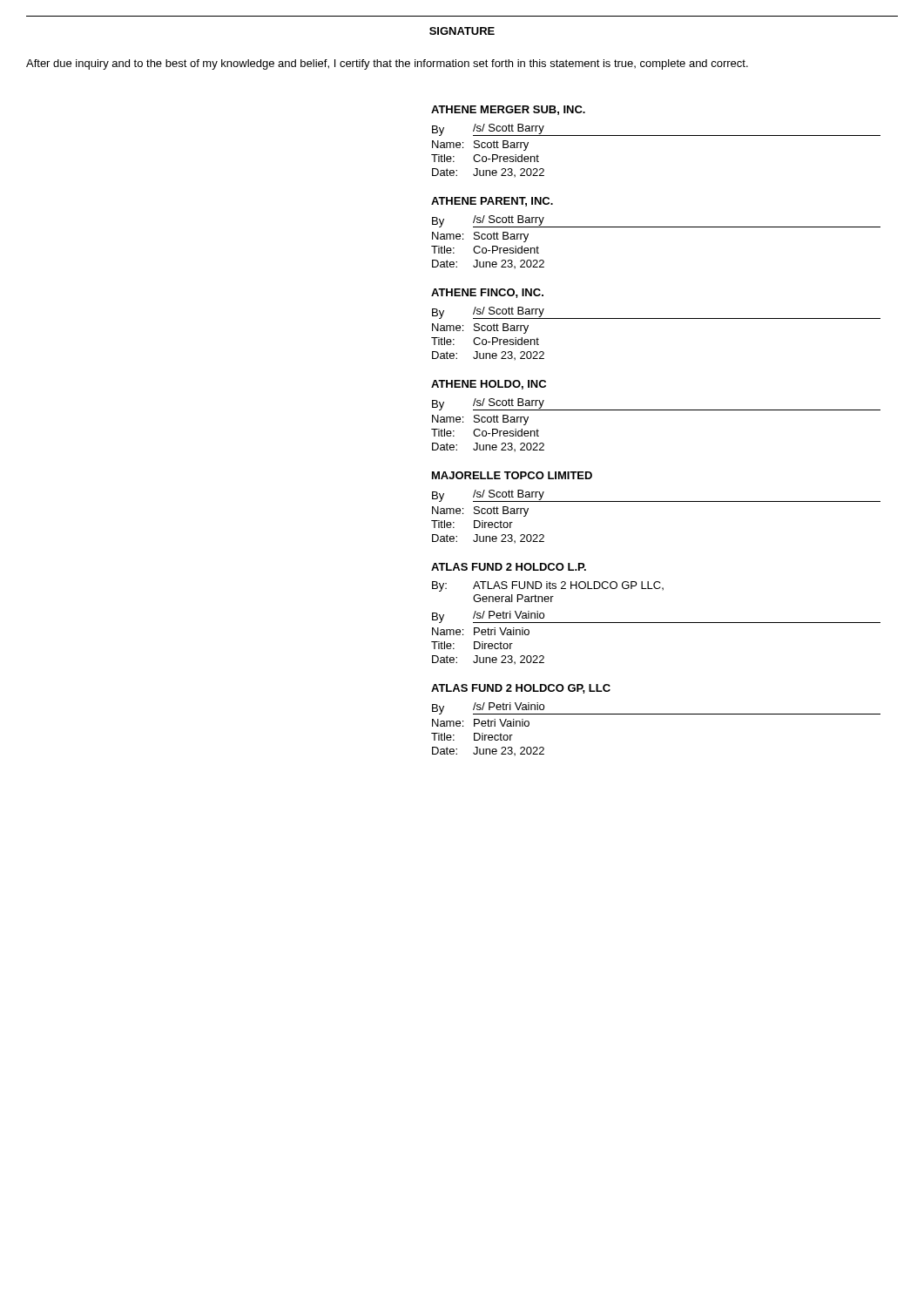Locate the text block that reads "ATHENE MERGER SUB, INC. By /s/"

(656, 141)
